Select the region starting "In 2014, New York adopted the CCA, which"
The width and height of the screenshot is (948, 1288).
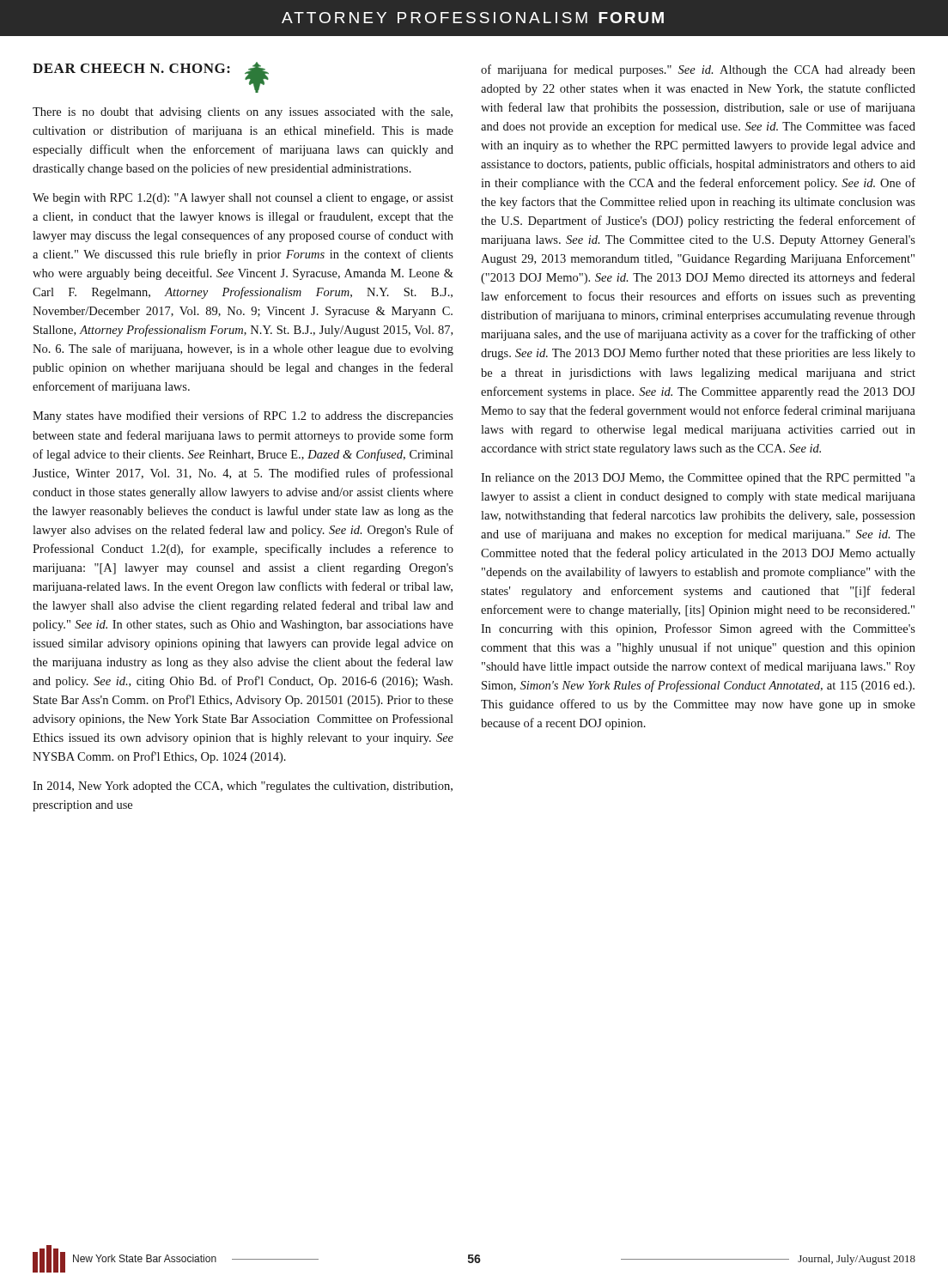(243, 795)
